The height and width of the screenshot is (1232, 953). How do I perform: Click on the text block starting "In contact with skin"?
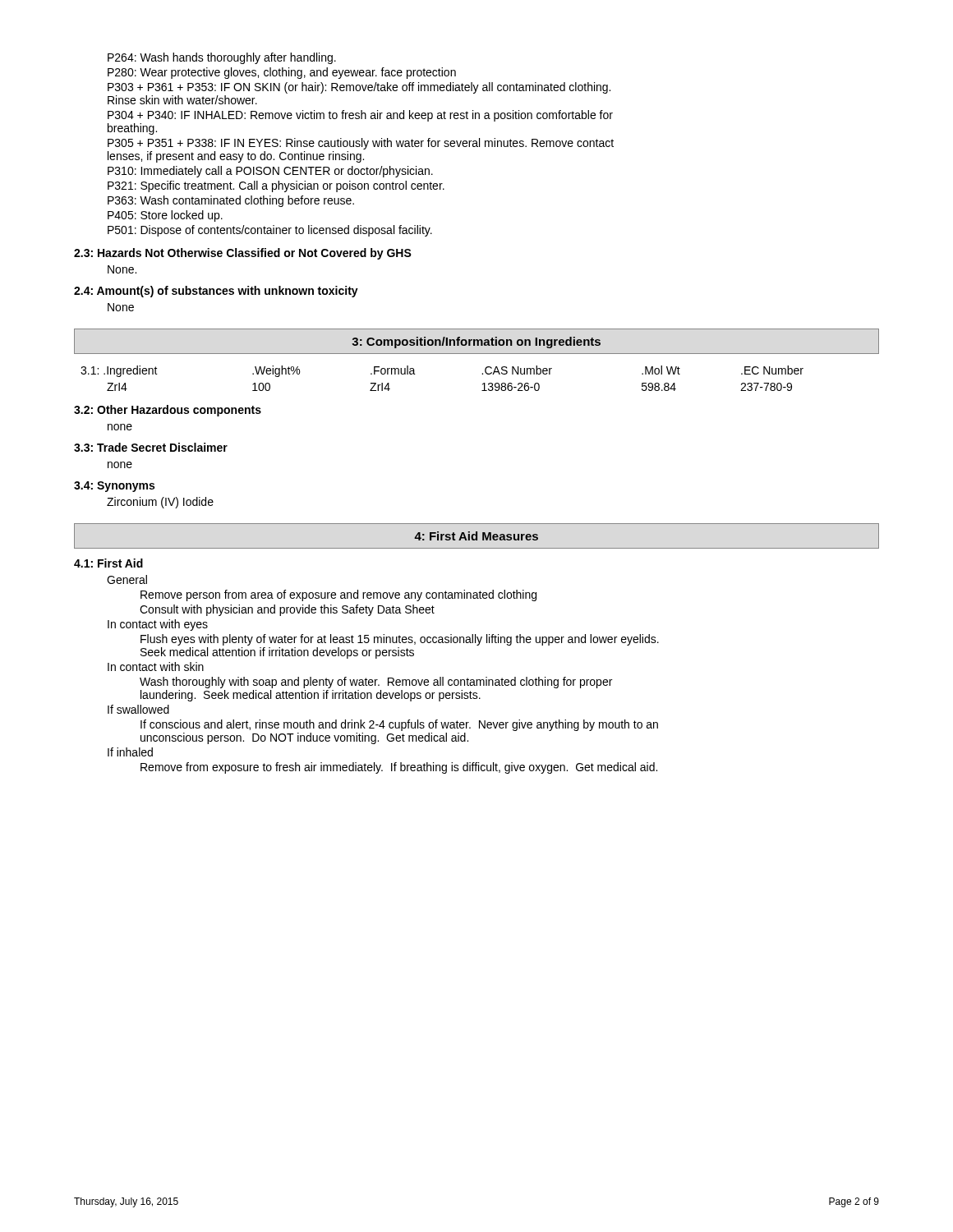click(x=493, y=667)
